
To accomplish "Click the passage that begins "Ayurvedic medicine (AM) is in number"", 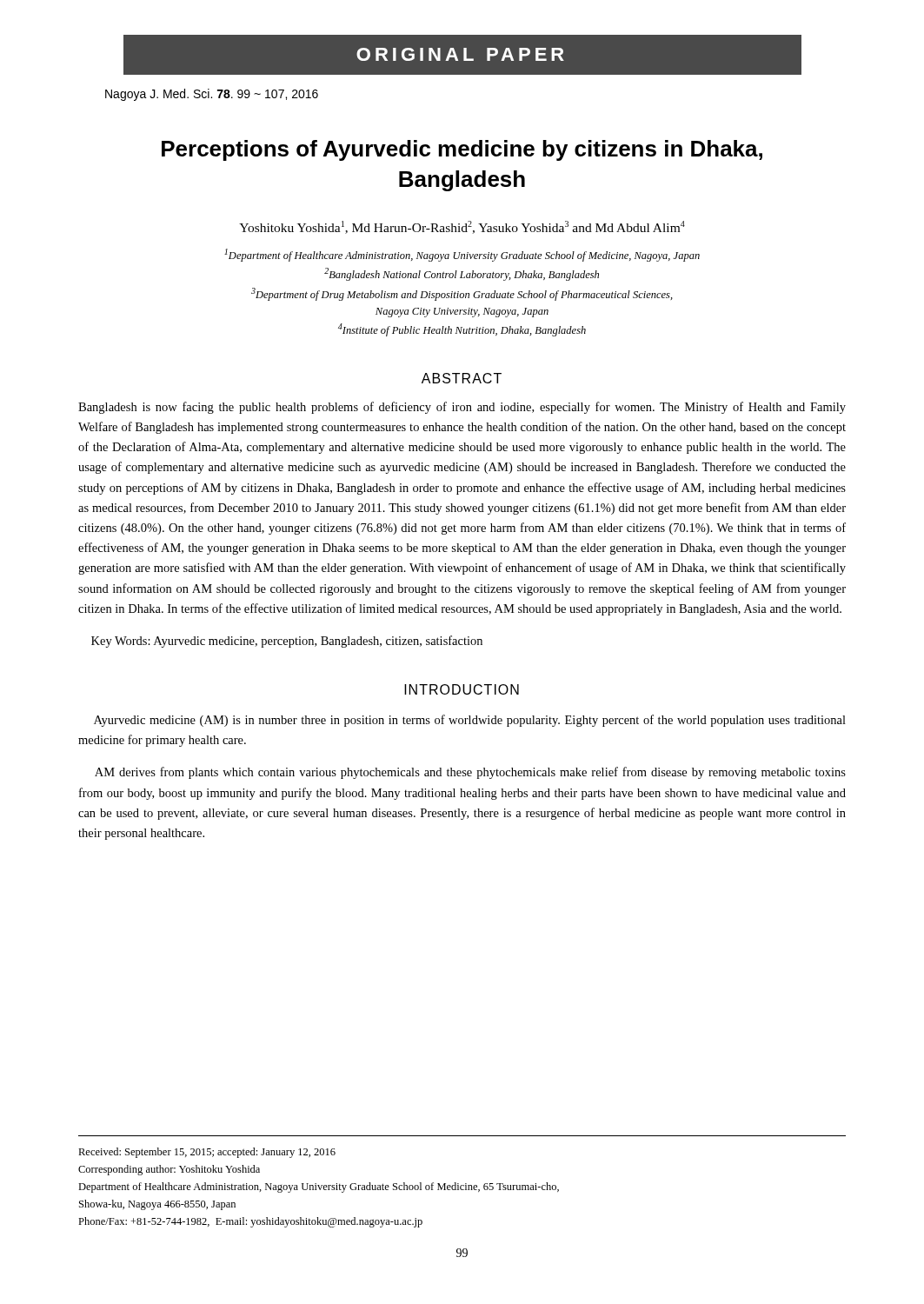I will click(x=462, y=730).
